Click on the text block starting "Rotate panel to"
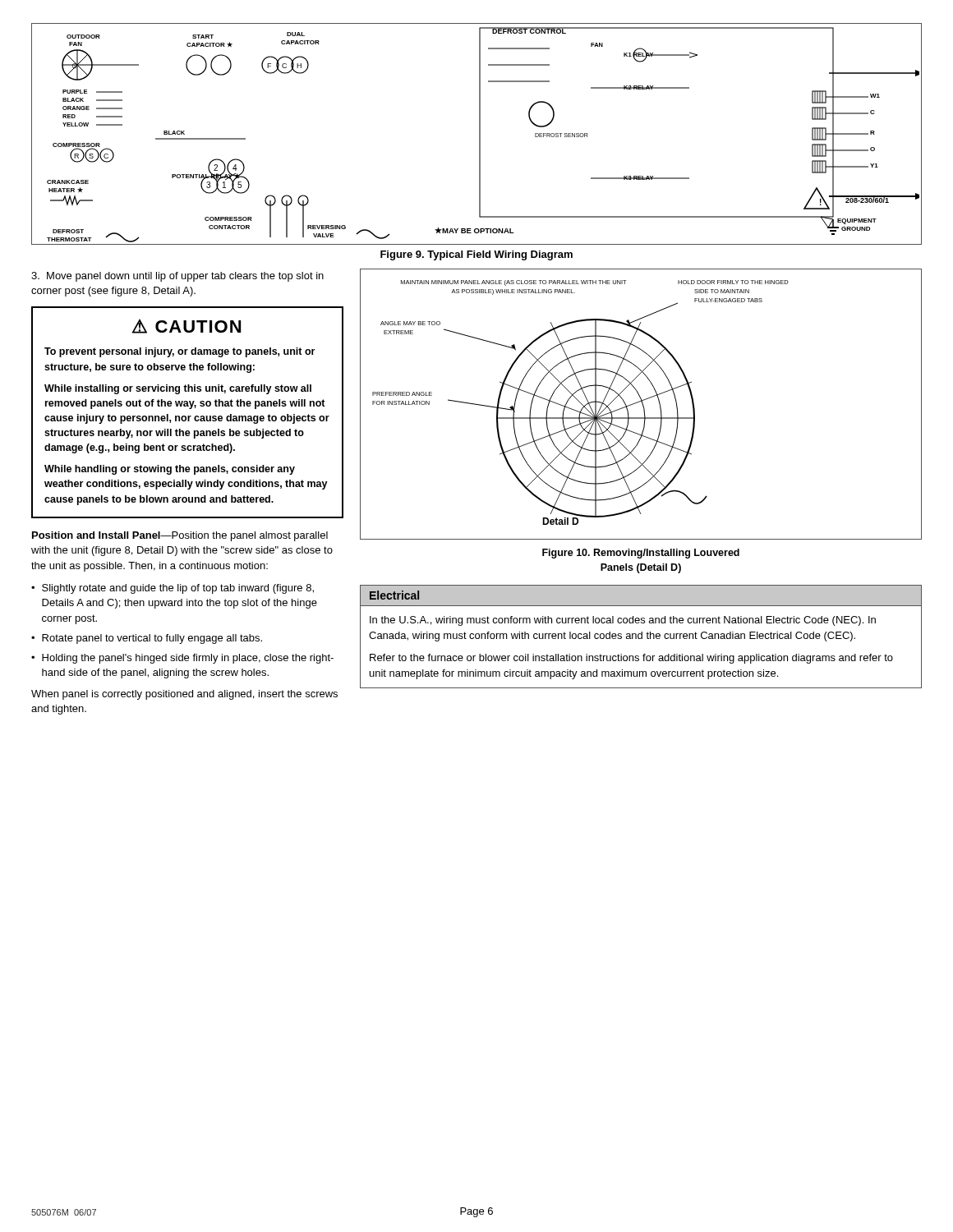Image resolution: width=953 pixels, height=1232 pixels. [152, 638]
